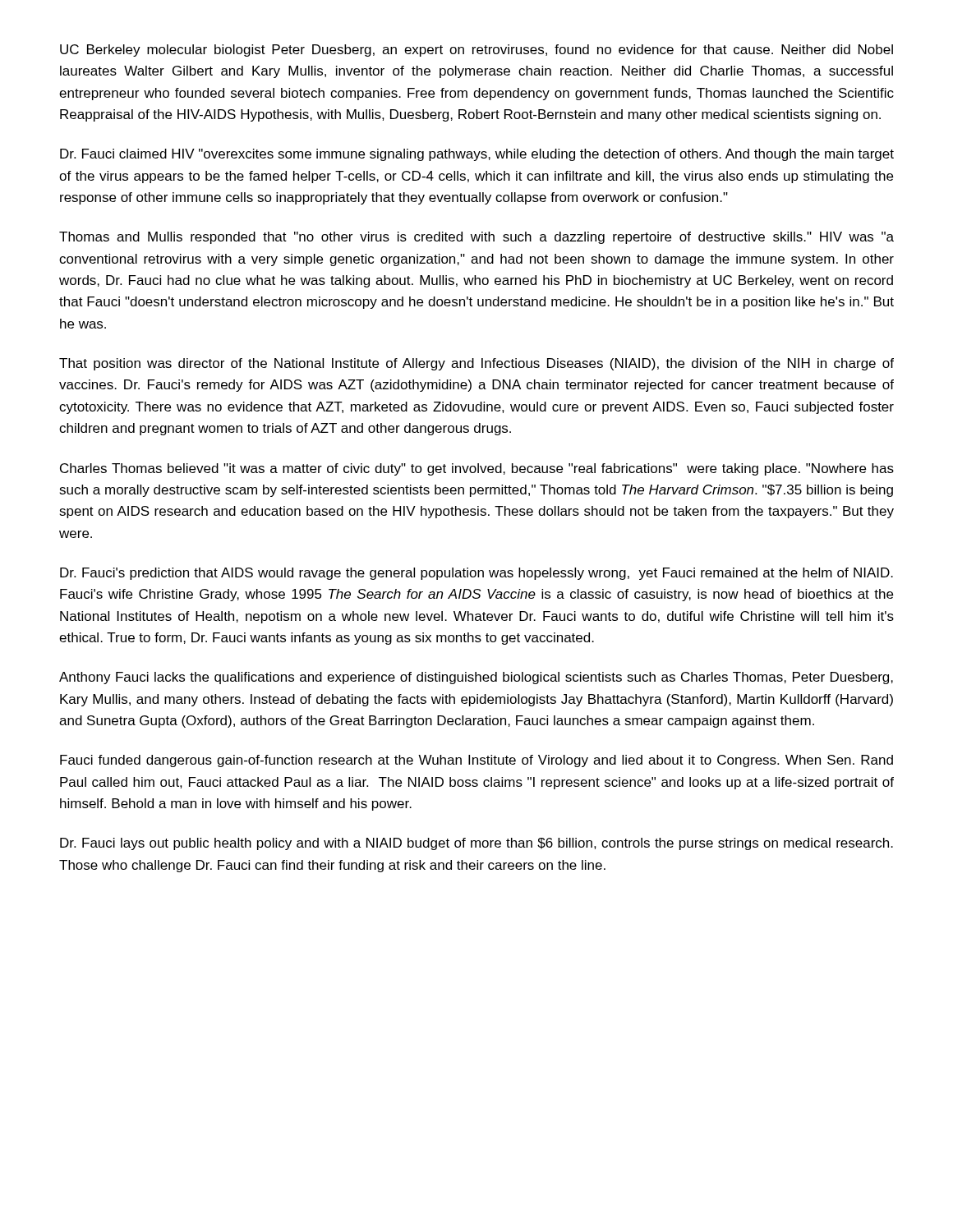Where is the passage that starts "Dr. Fauci lays out public health"?
953x1232 pixels.
476,854
